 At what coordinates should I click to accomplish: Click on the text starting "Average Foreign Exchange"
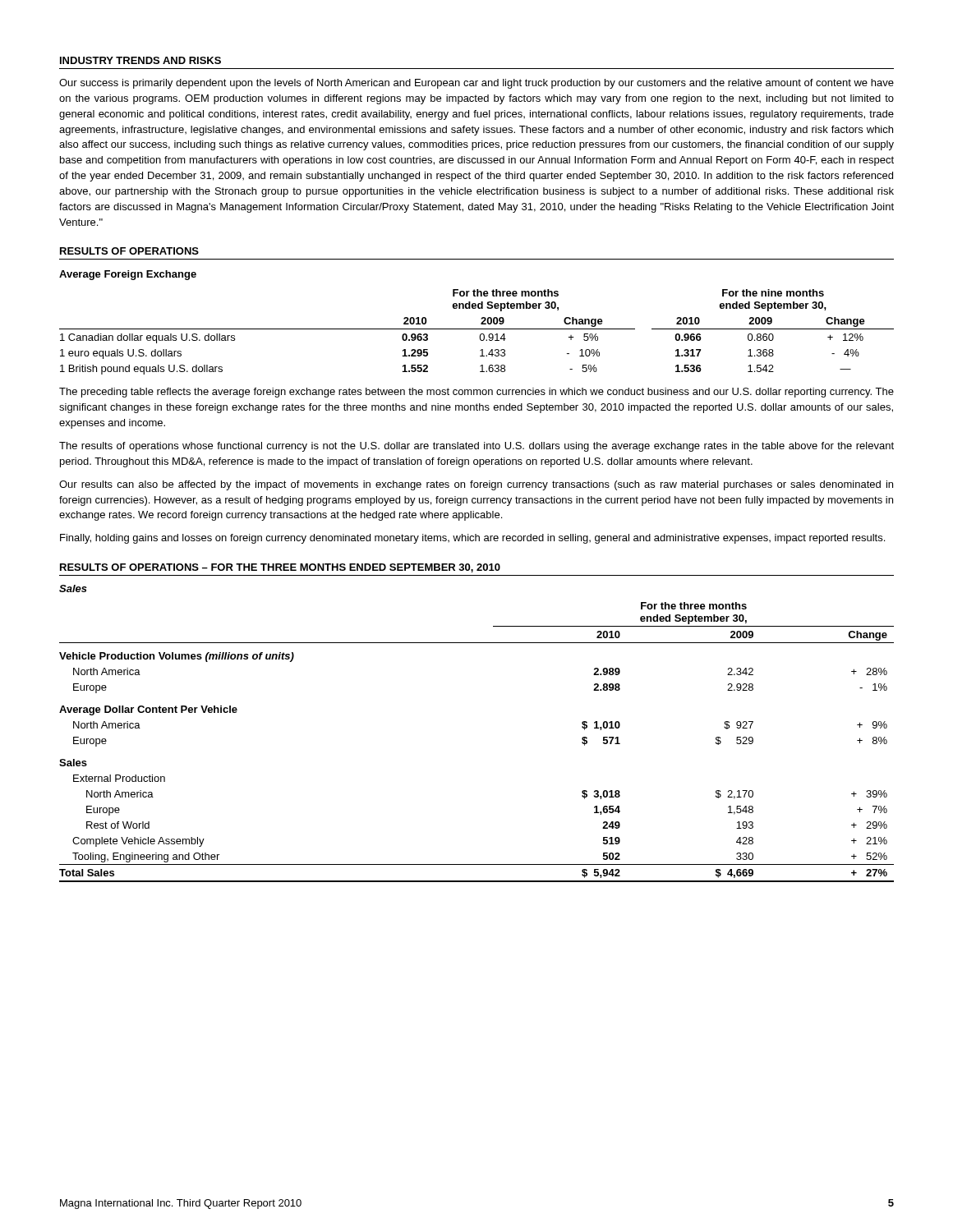click(128, 274)
